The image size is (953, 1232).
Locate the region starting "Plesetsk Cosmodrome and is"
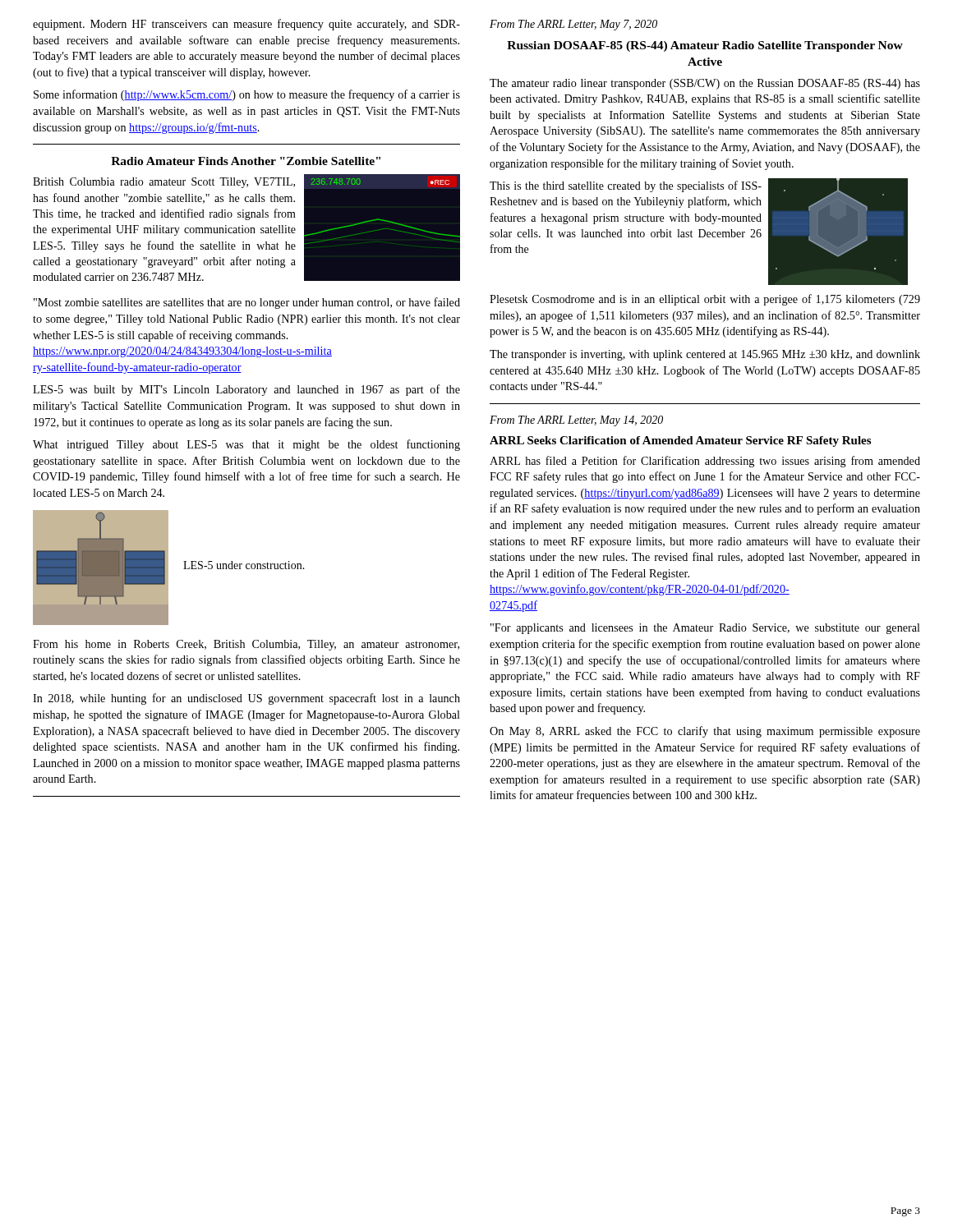(x=705, y=343)
